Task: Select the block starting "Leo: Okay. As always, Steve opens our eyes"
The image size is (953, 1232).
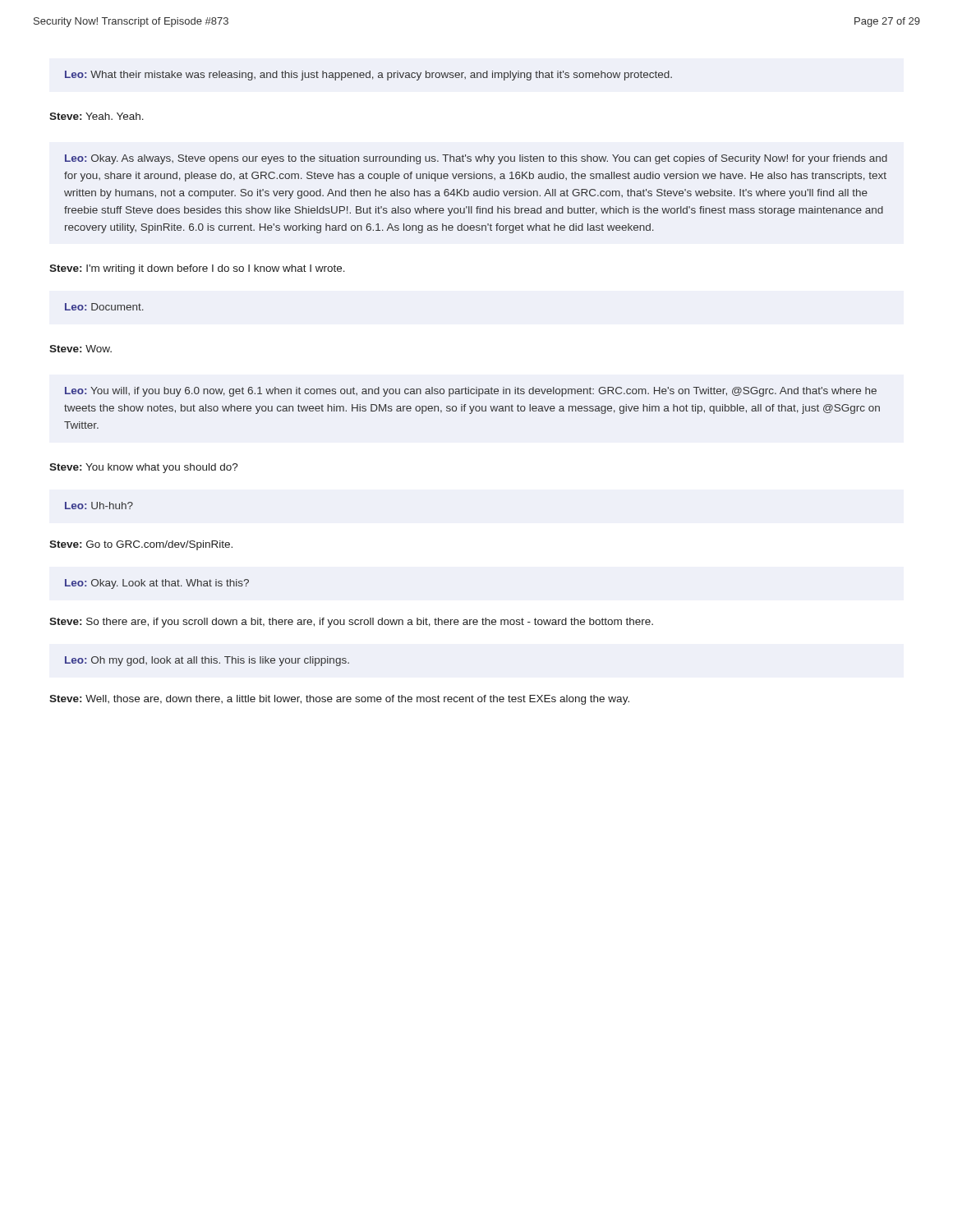Action: click(x=476, y=192)
